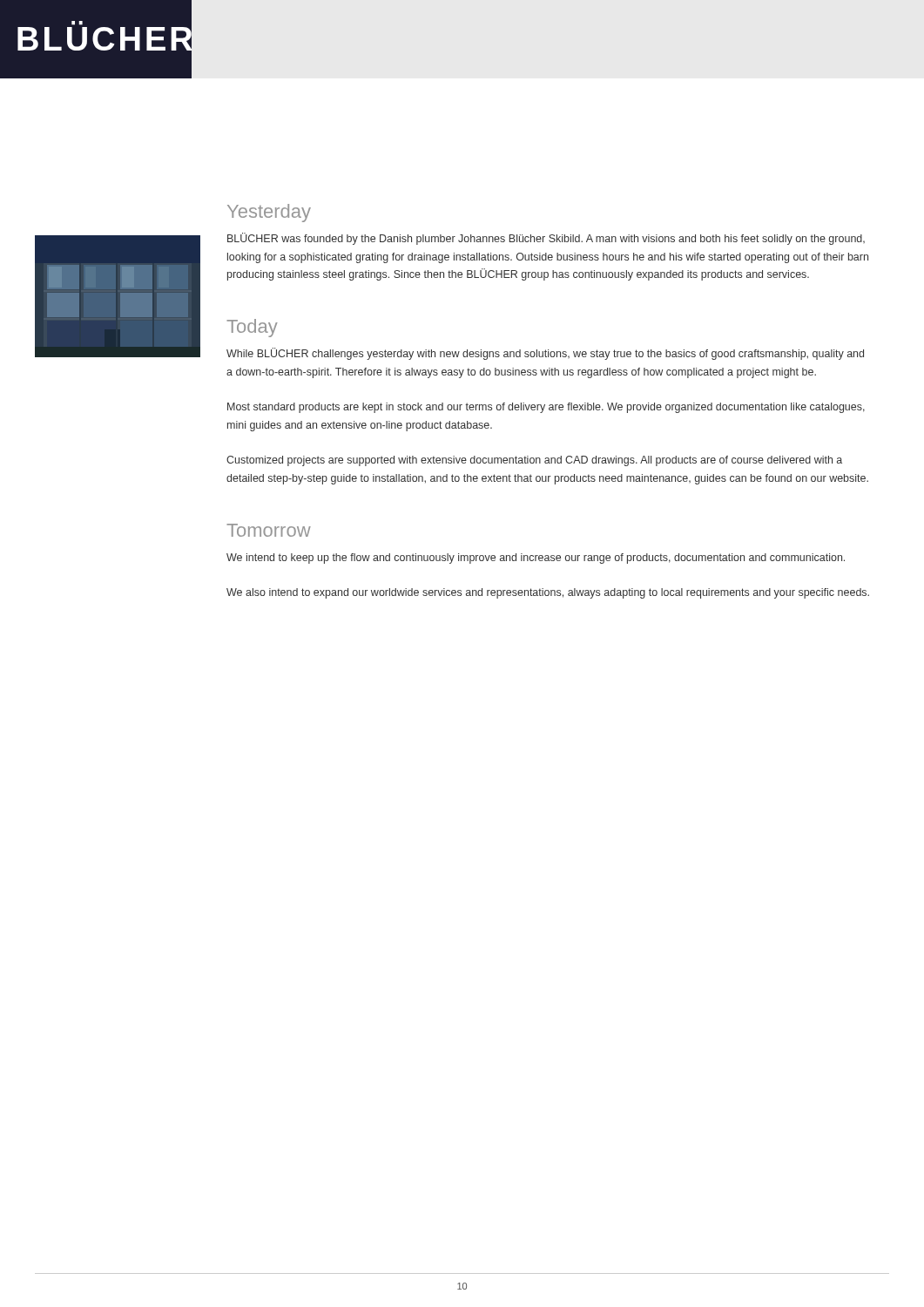Viewport: 924px width, 1307px height.
Task: Find the photo
Action: coord(118,296)
